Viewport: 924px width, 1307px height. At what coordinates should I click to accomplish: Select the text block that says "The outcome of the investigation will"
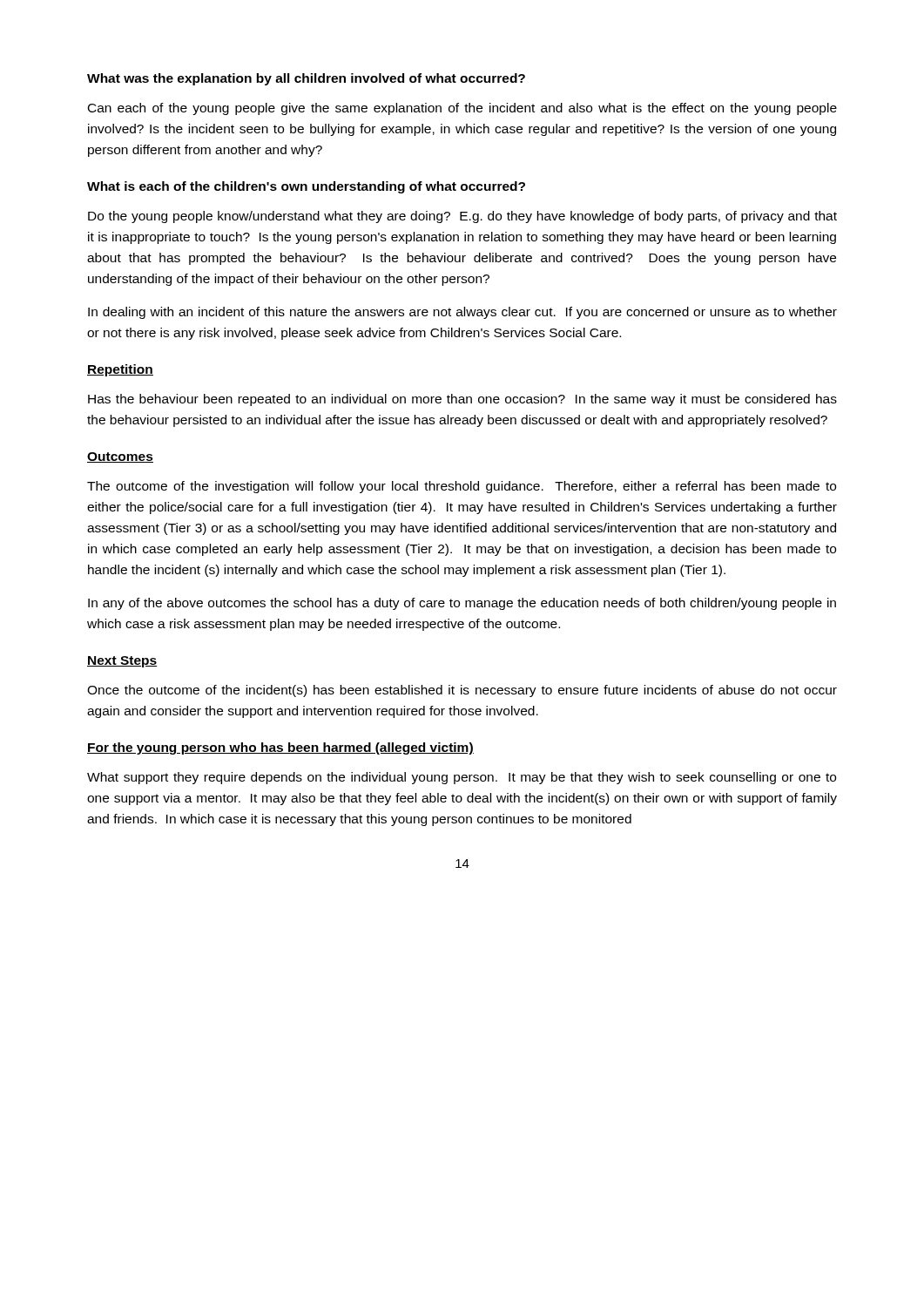[x=462, y=528]
